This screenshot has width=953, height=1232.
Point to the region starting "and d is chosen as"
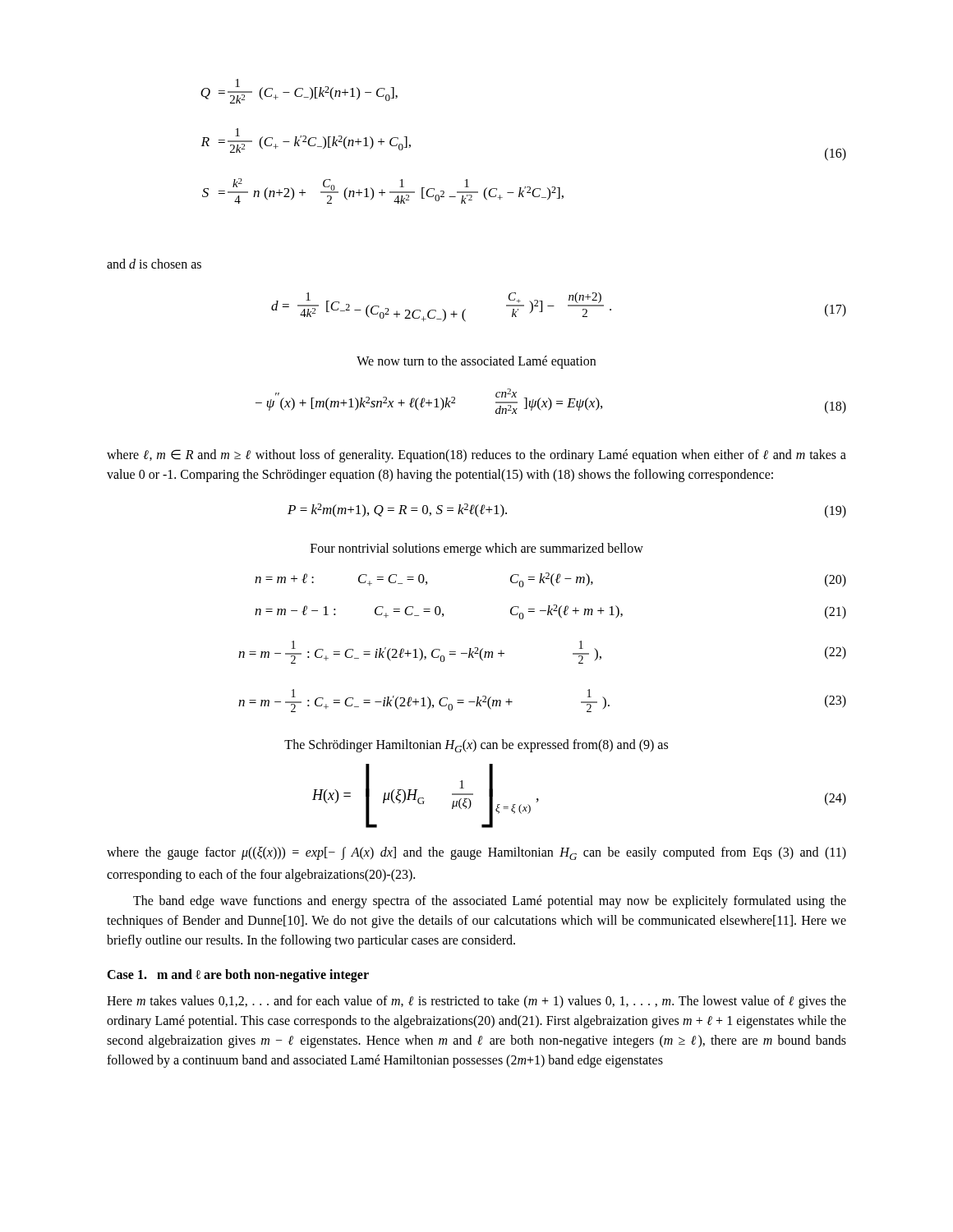click(154, 264)
